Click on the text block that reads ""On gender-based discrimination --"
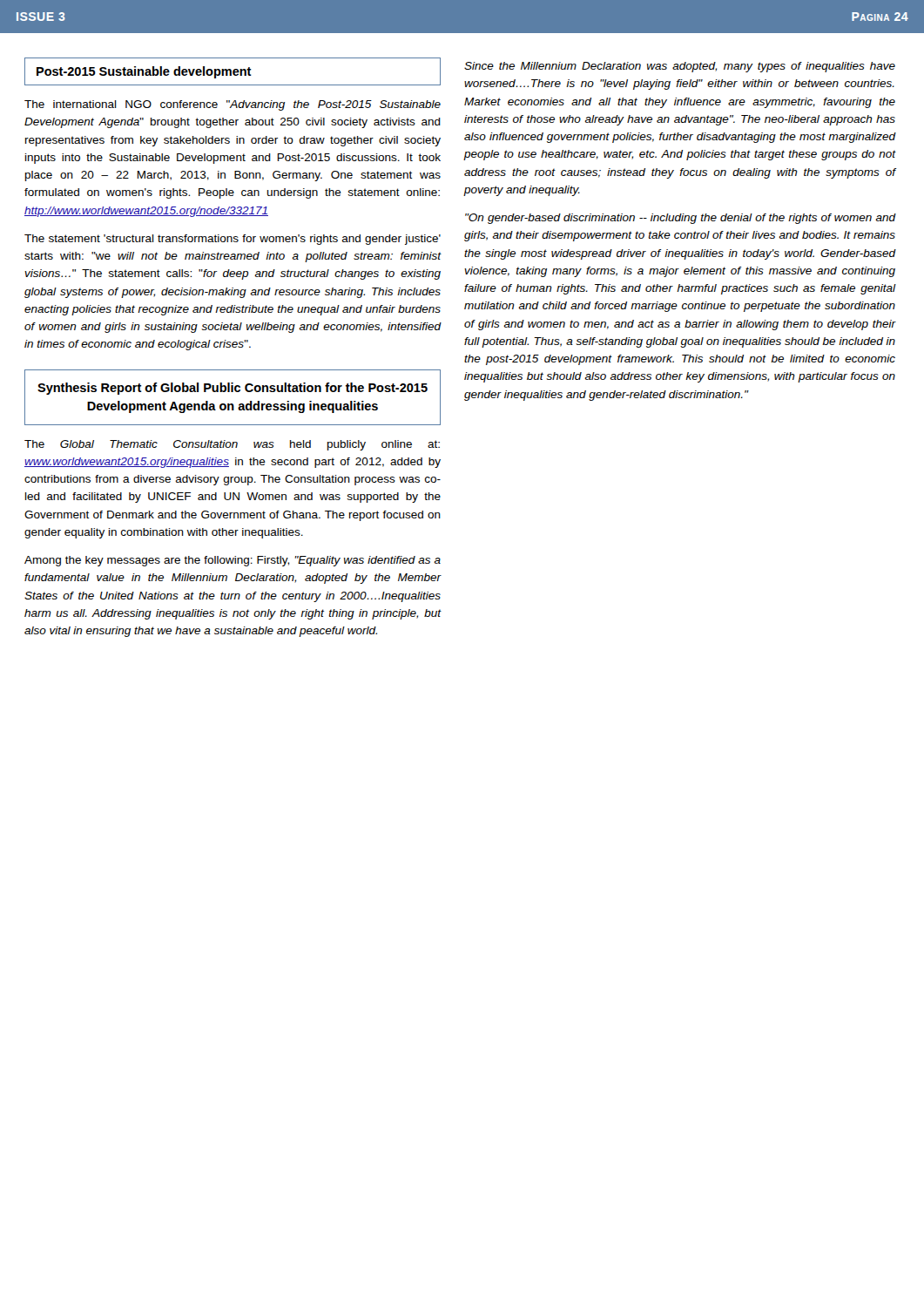The image size is (924, 1307). pos(680,306)
